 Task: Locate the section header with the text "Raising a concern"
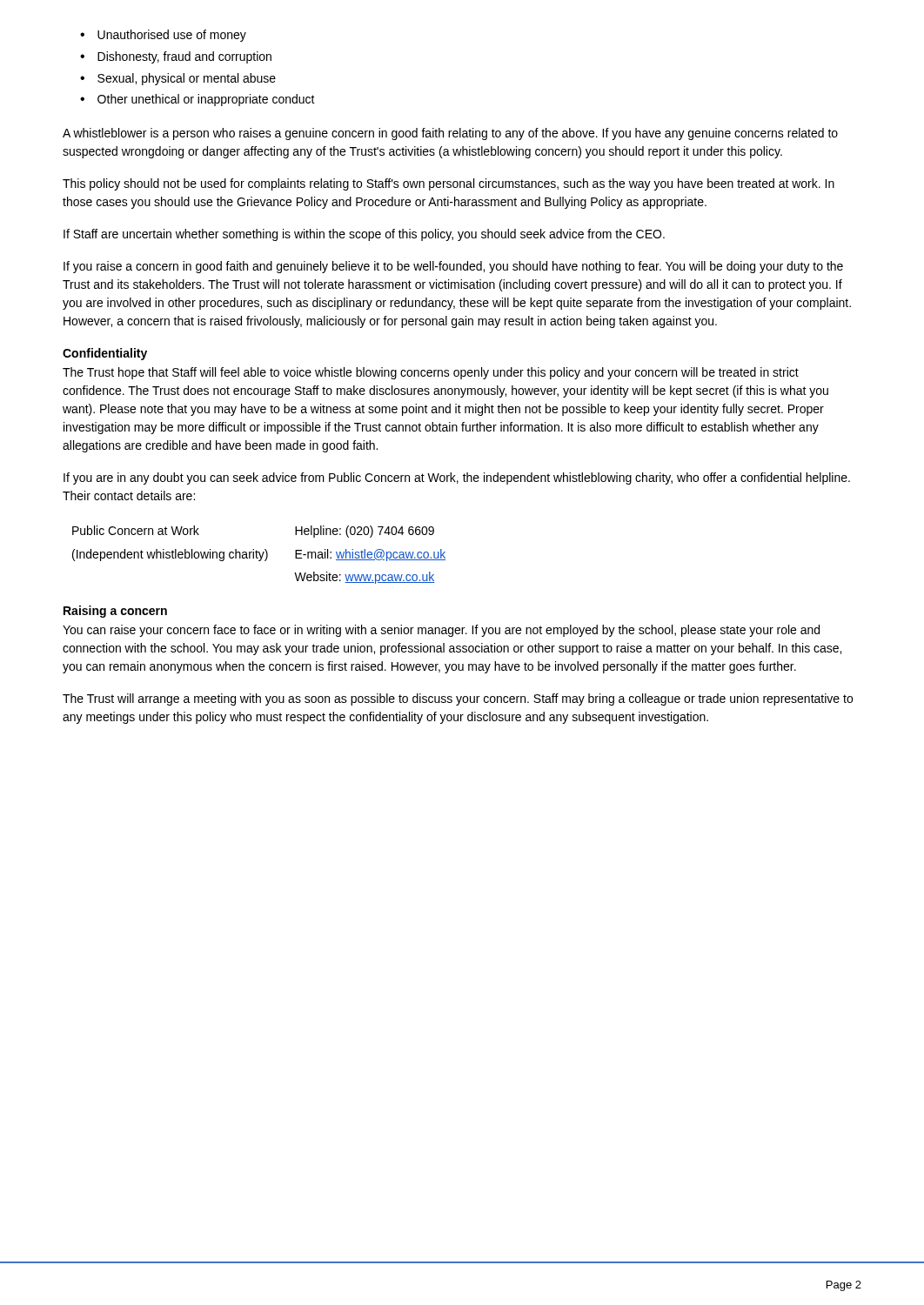tap(115, 611)
